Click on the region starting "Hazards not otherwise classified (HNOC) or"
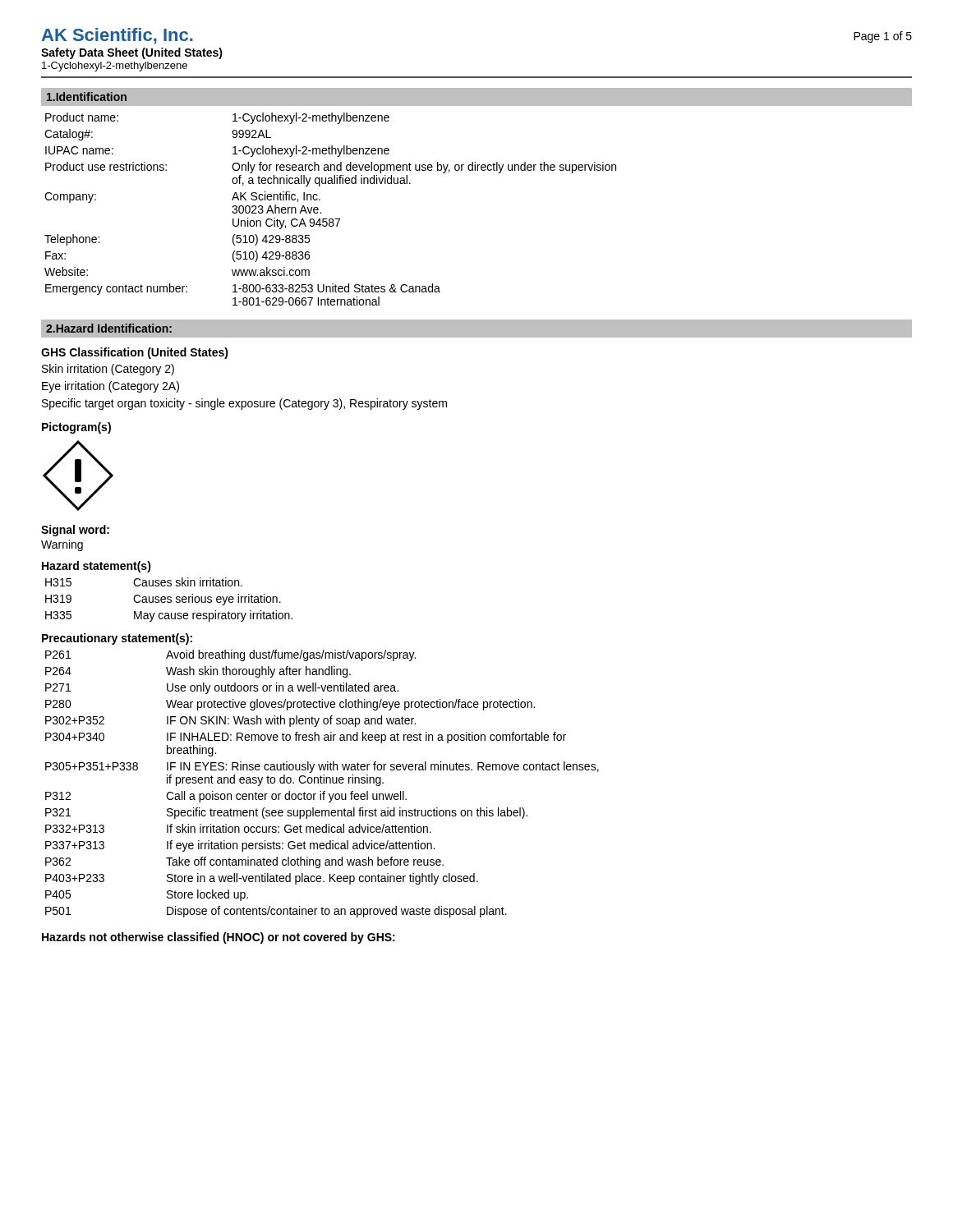Viewport: 953px width, 1232px height. point(219,938)
